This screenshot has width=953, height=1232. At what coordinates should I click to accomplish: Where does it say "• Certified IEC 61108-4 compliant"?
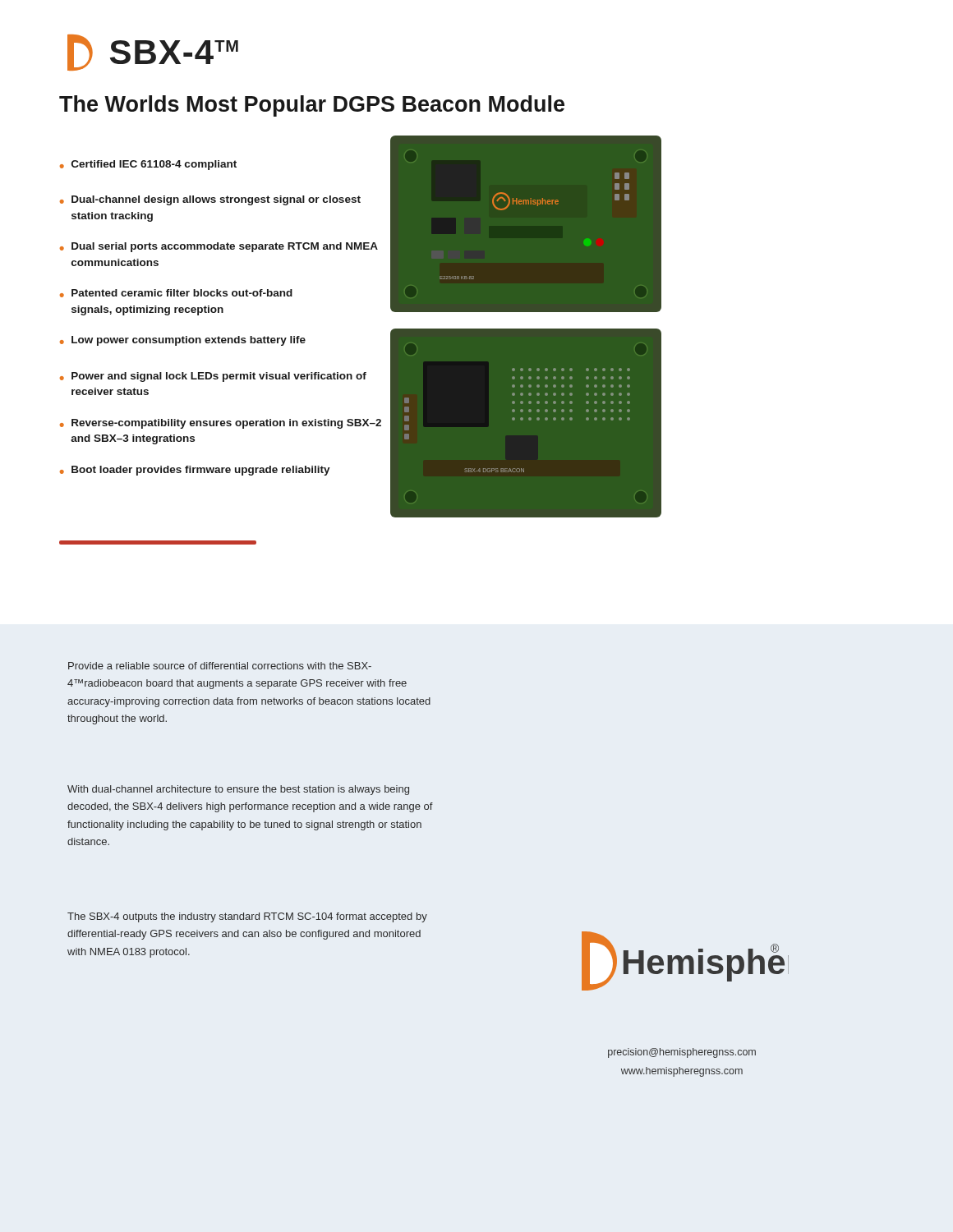(x=148, y=166)
